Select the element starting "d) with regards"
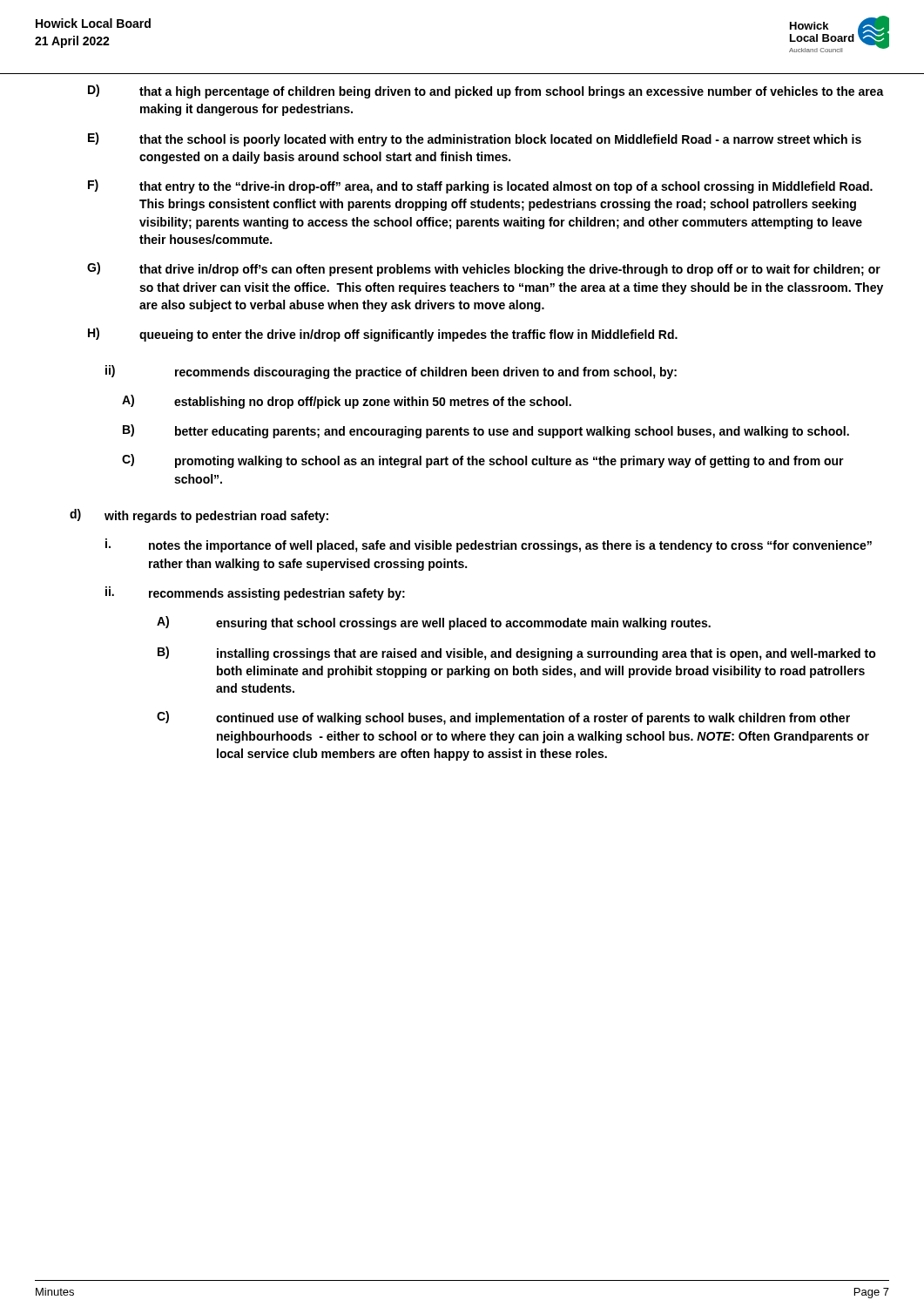 tap(200, 516)
